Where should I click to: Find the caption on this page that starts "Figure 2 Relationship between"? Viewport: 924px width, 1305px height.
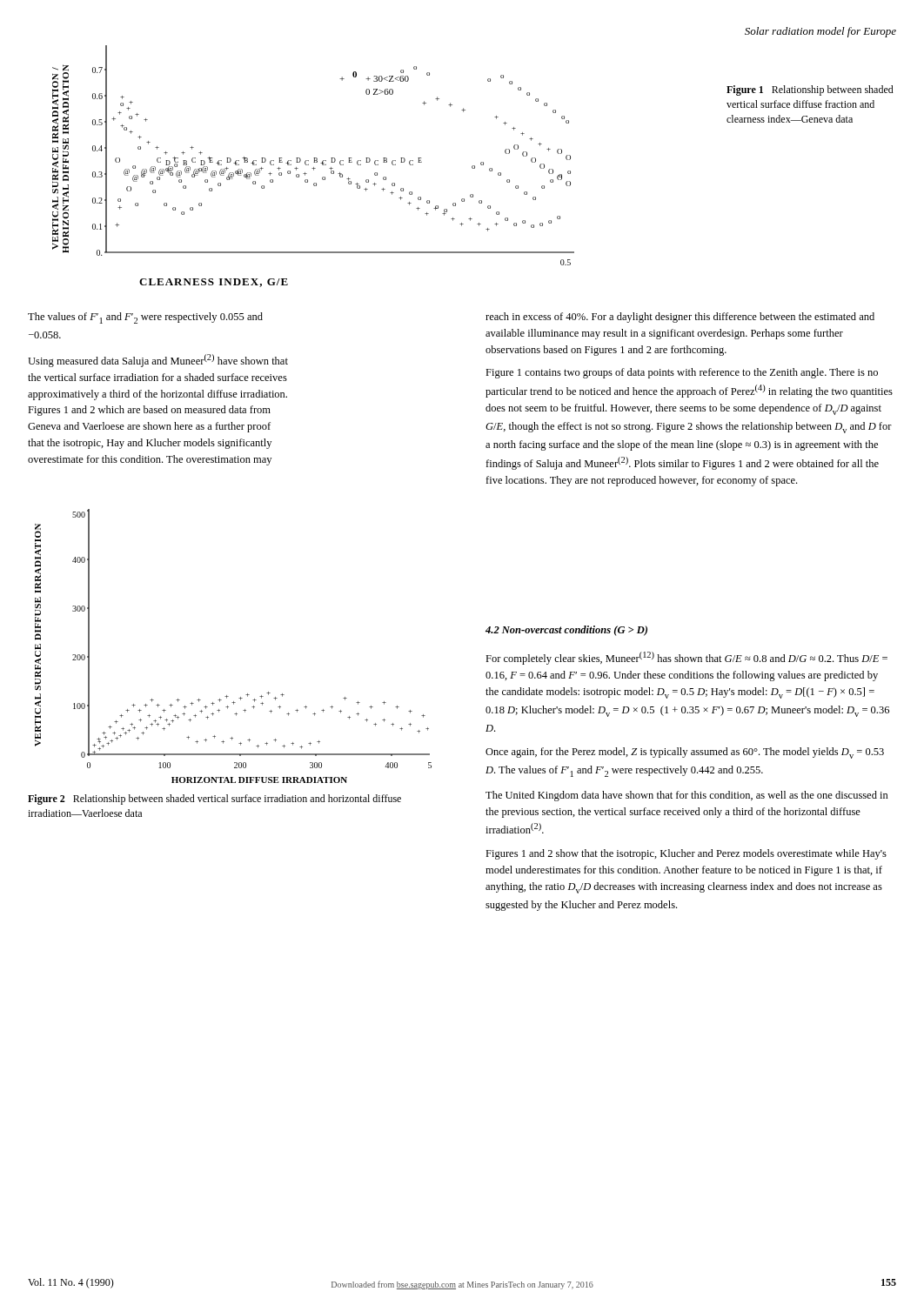(x=215, y=806)
